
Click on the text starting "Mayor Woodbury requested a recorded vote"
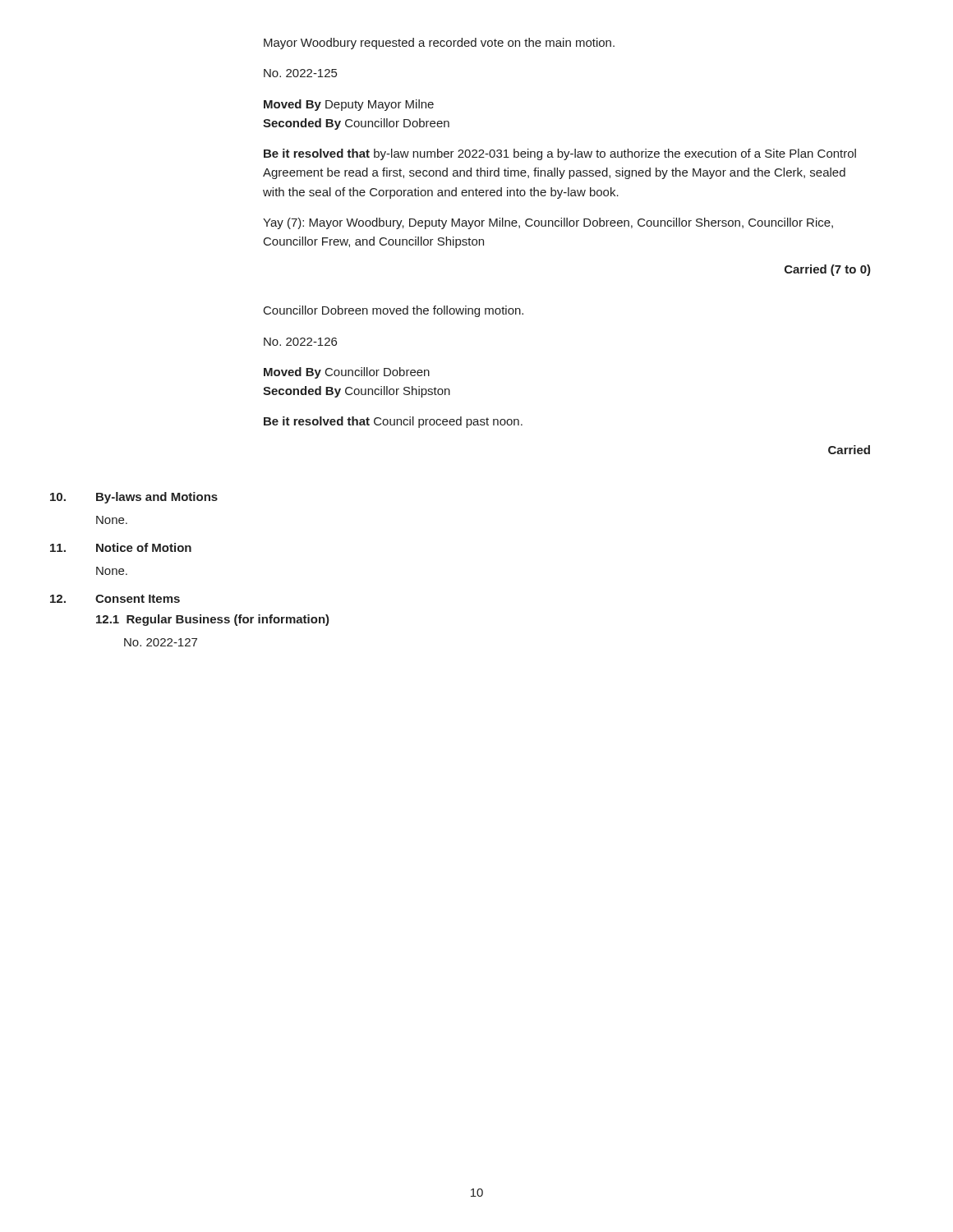pos(439,42)
